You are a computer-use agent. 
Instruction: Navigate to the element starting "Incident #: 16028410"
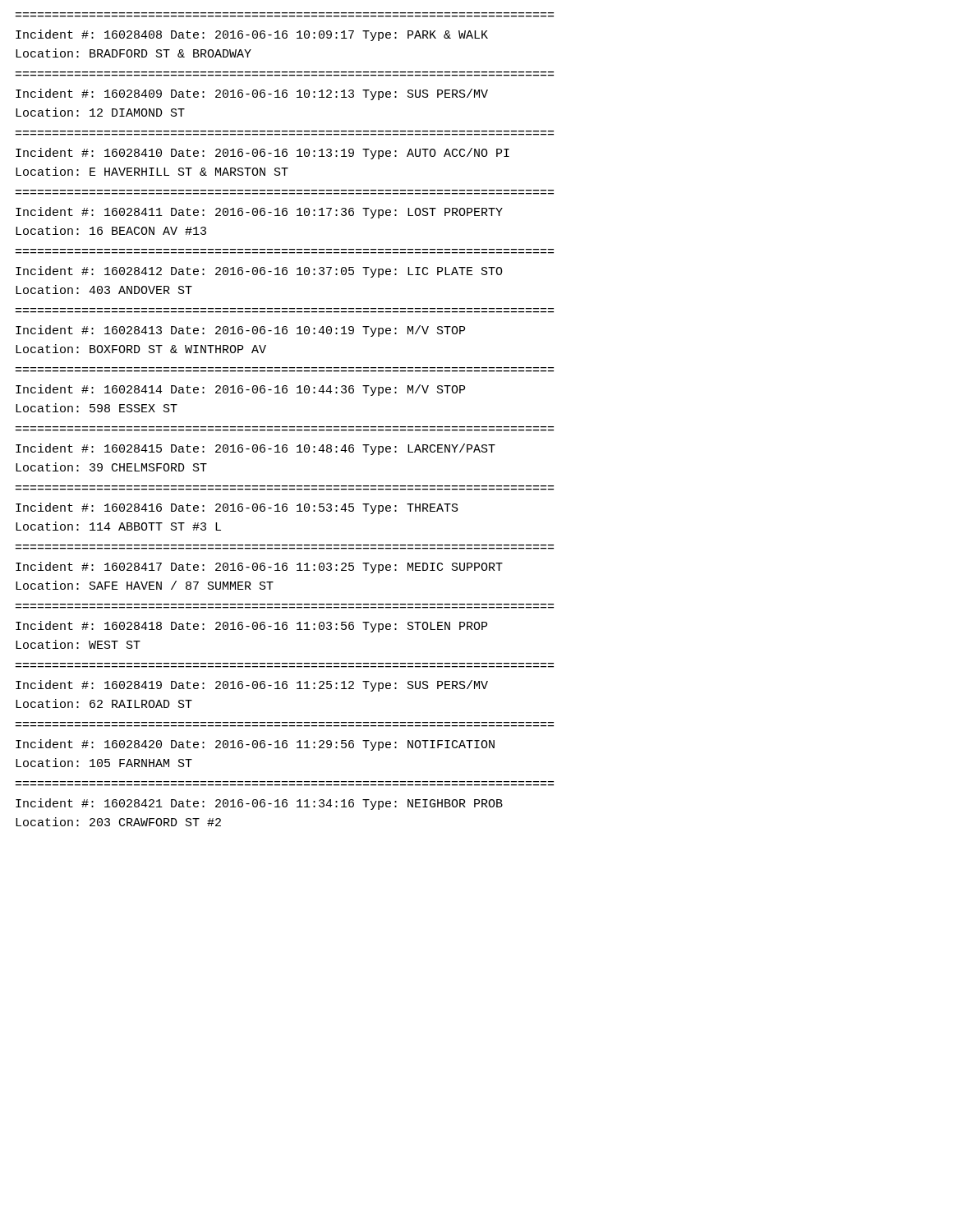pyautogui.click(x=476, y=163)
